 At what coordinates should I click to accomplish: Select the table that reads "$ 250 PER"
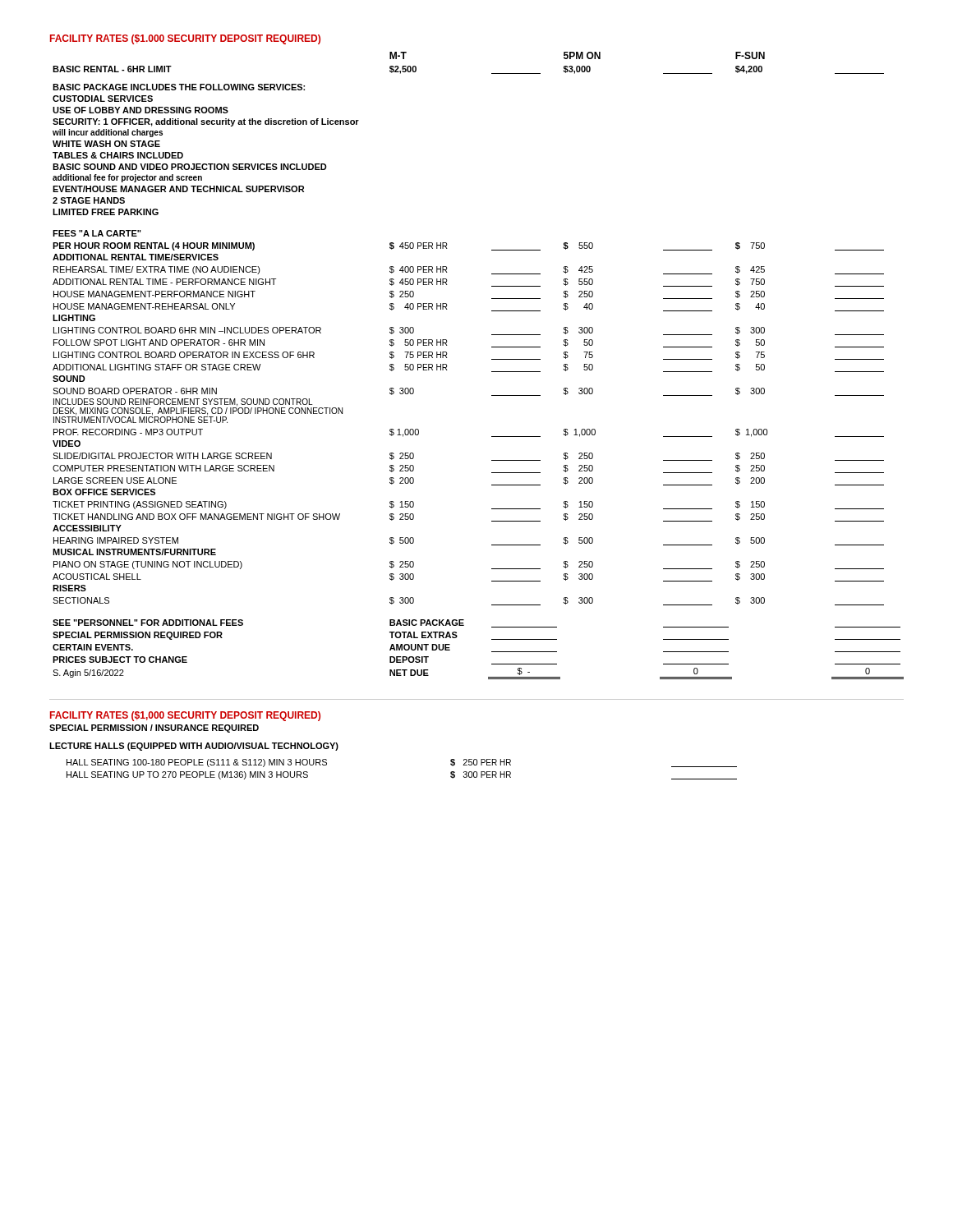(476, 768)
